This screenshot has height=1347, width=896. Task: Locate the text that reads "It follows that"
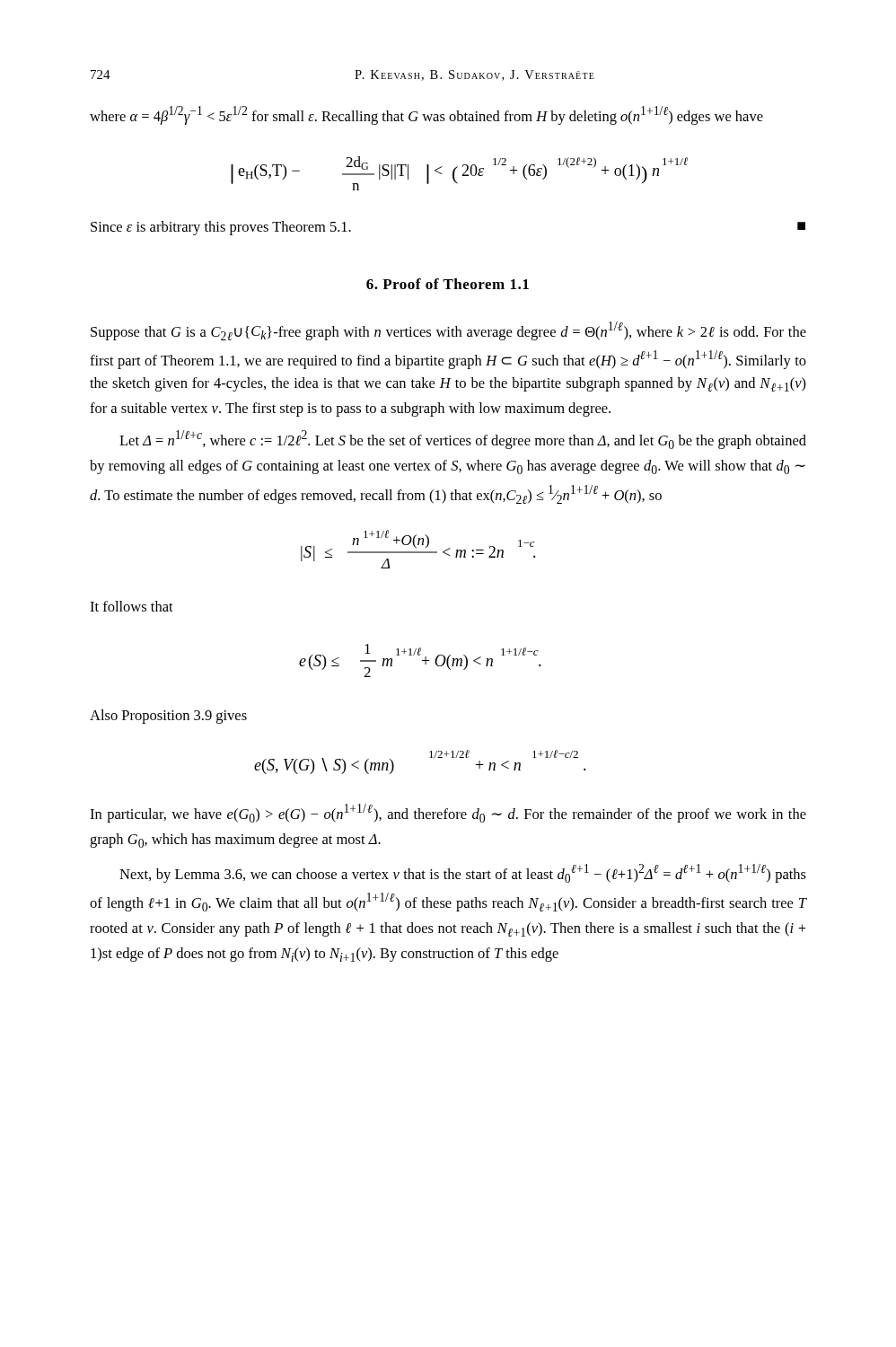131,606
